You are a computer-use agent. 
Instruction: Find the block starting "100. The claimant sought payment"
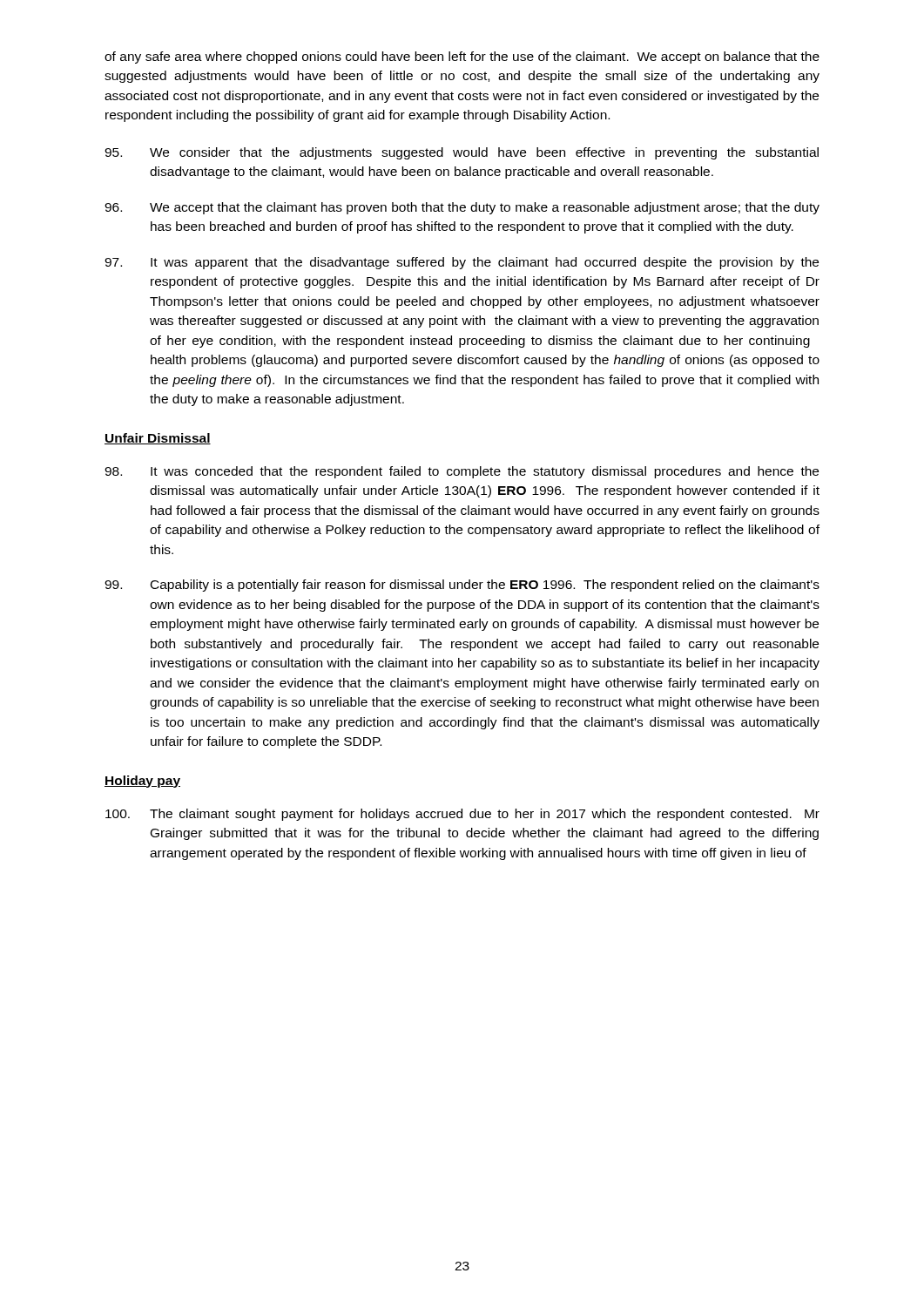coord(462,834)
